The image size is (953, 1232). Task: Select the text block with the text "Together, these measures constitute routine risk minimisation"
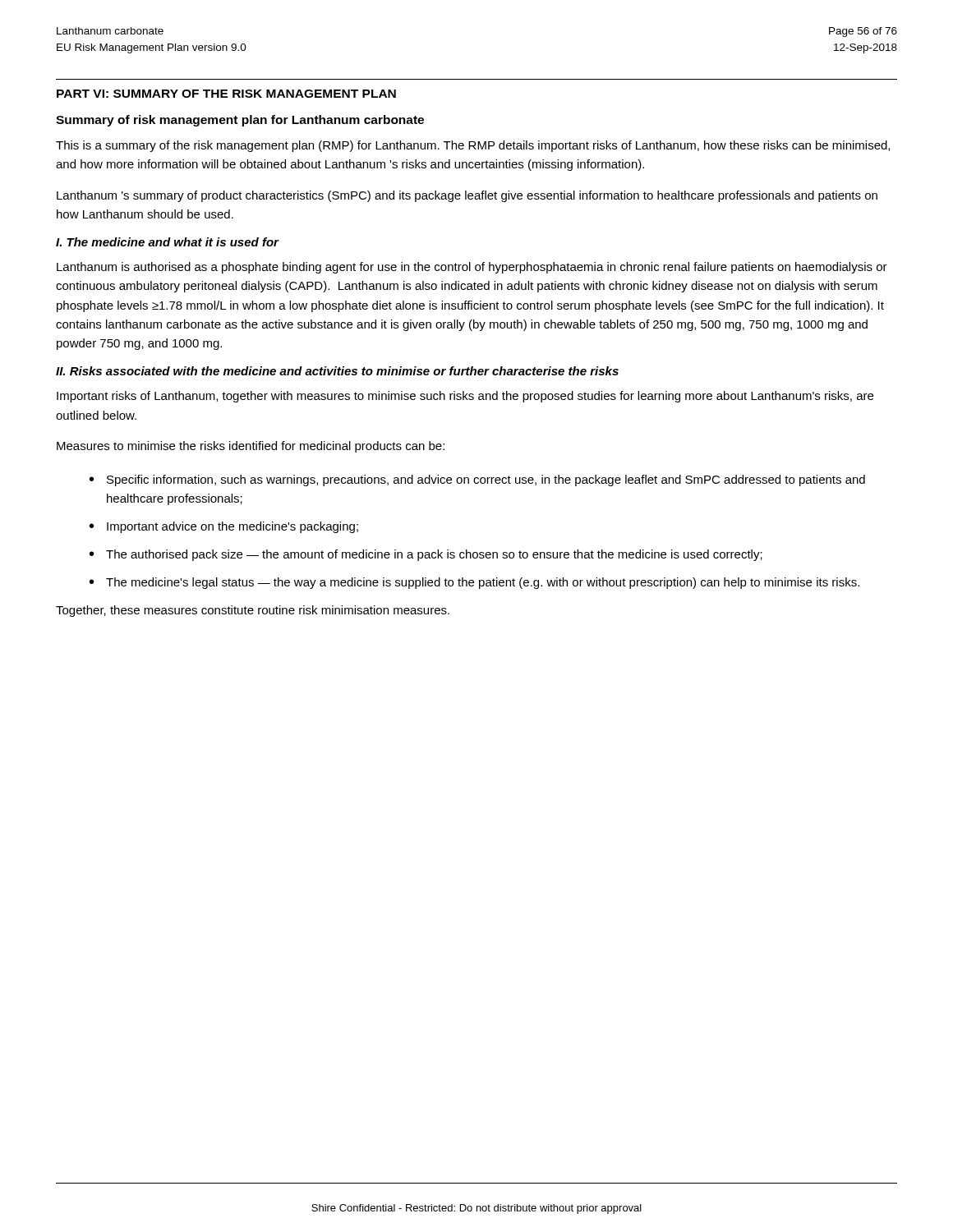[253, 609]
